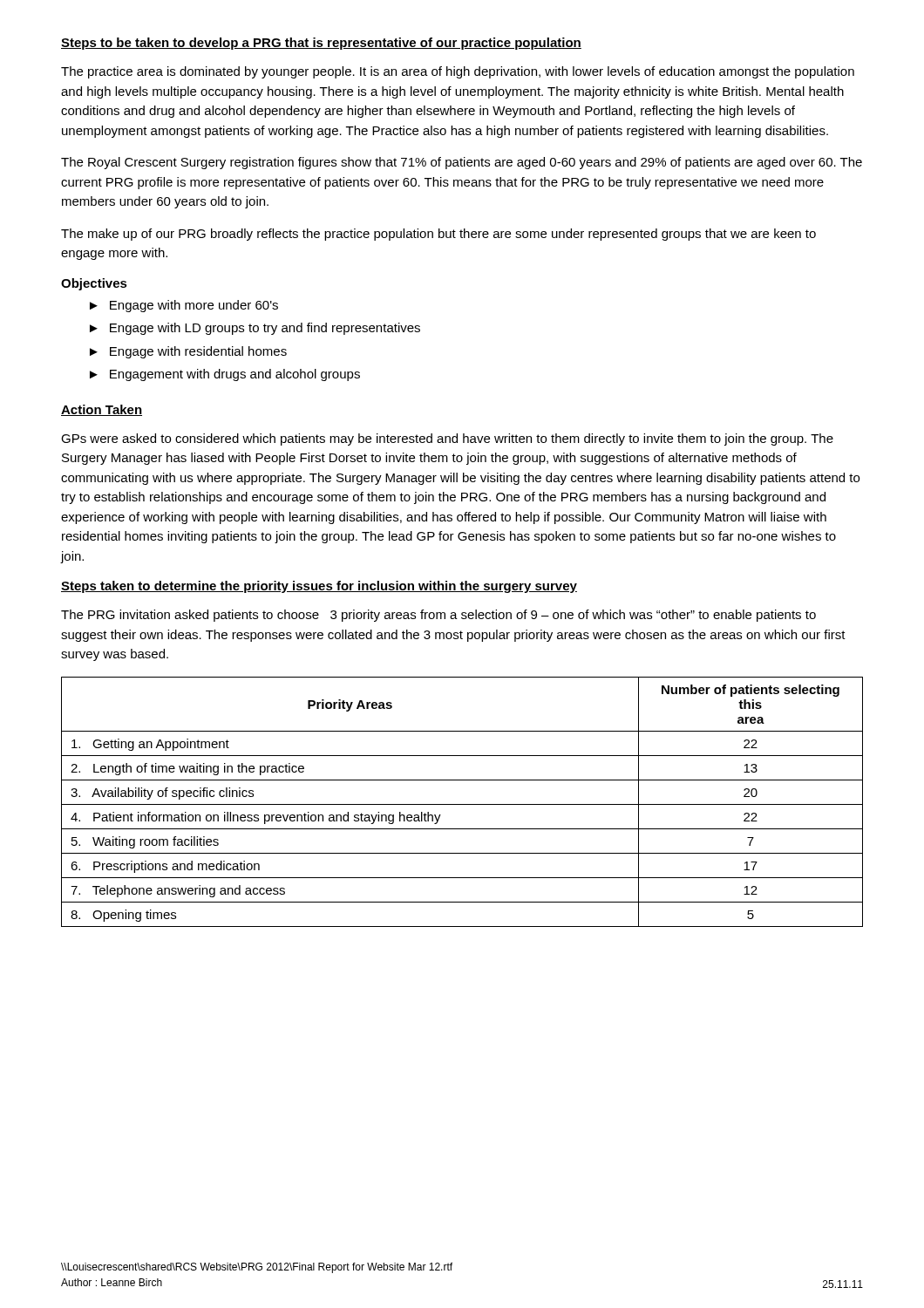924x1308 pixels.
Task: Navigate to the block starting "► Engage with LD groups to try and"
Action: 254,328
